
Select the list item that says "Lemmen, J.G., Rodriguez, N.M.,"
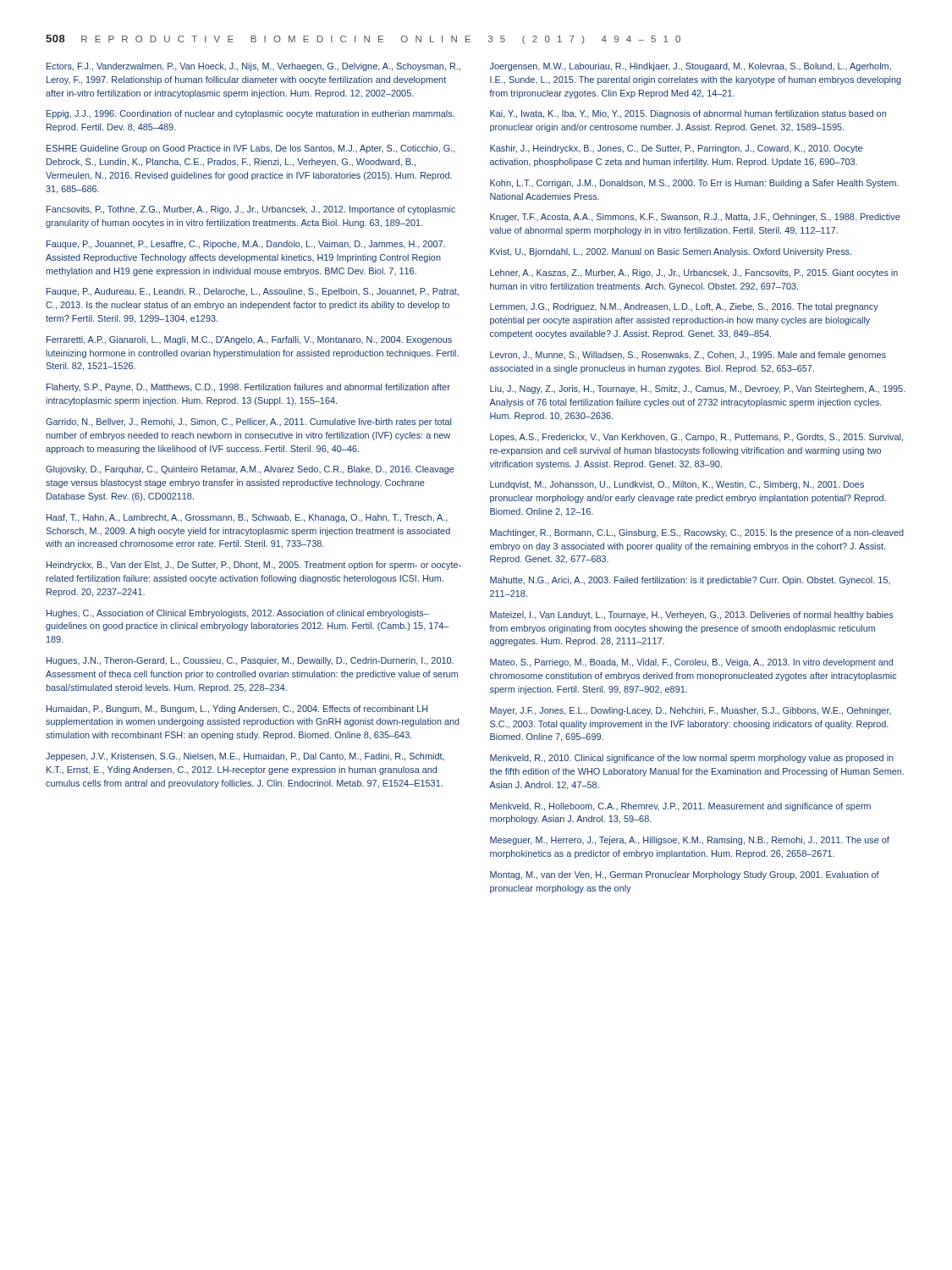point(684,320)
